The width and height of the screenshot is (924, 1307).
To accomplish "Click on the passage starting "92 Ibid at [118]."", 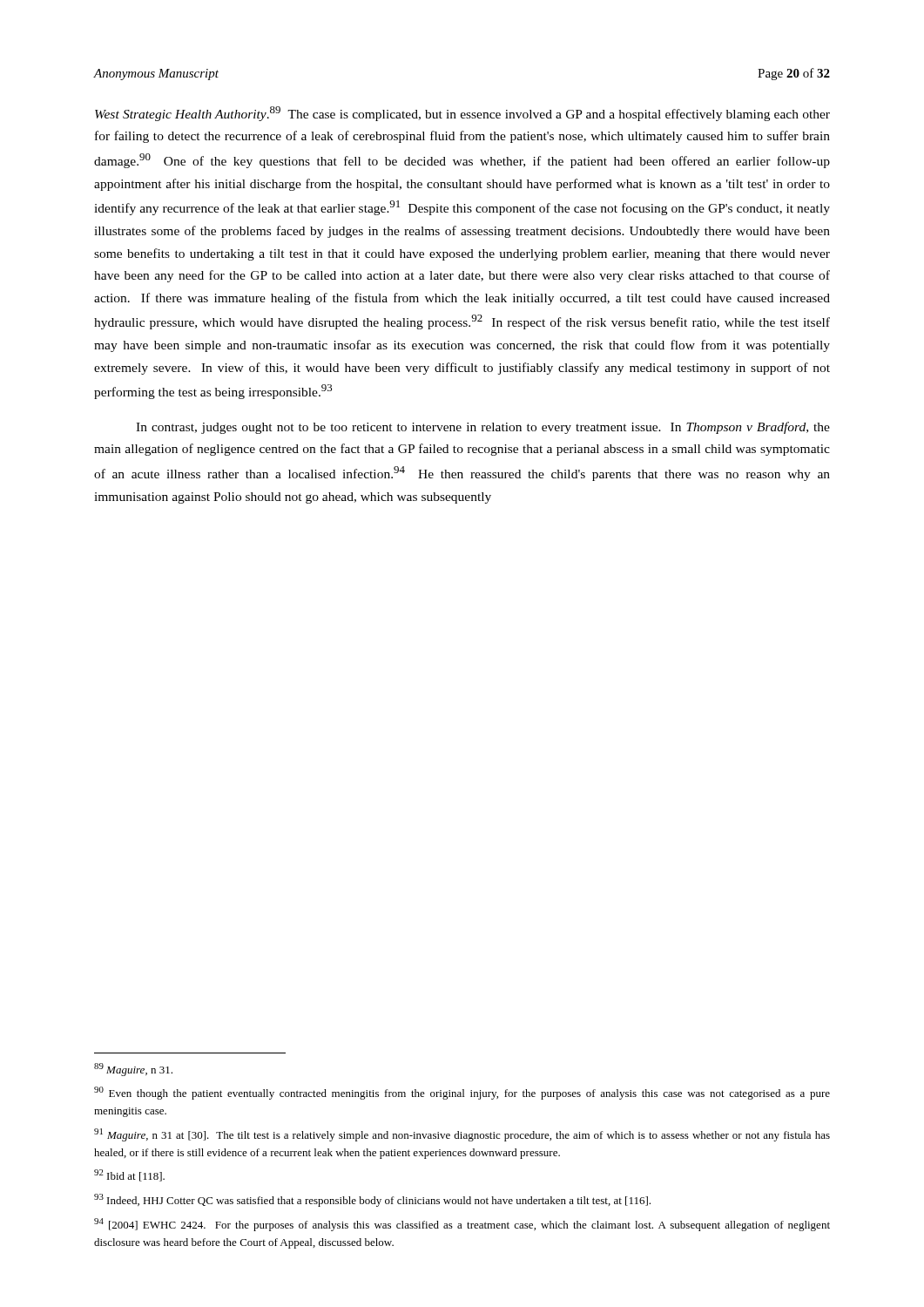I will tap(130, 1175).
